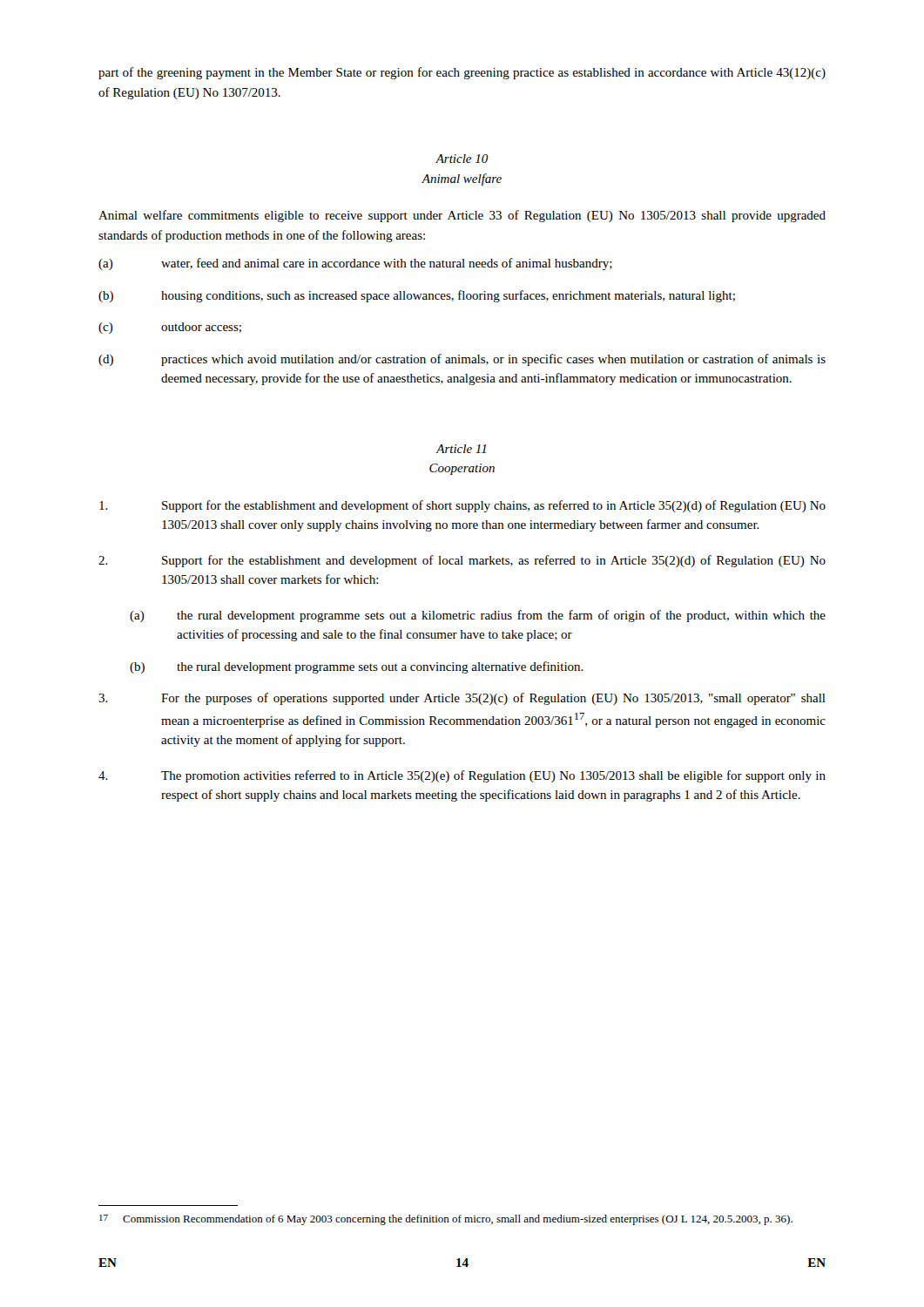Point to the text block starting "4. The promotion activities referred to"
Viewport: 924px width, 1307px height.
(462, 785)
